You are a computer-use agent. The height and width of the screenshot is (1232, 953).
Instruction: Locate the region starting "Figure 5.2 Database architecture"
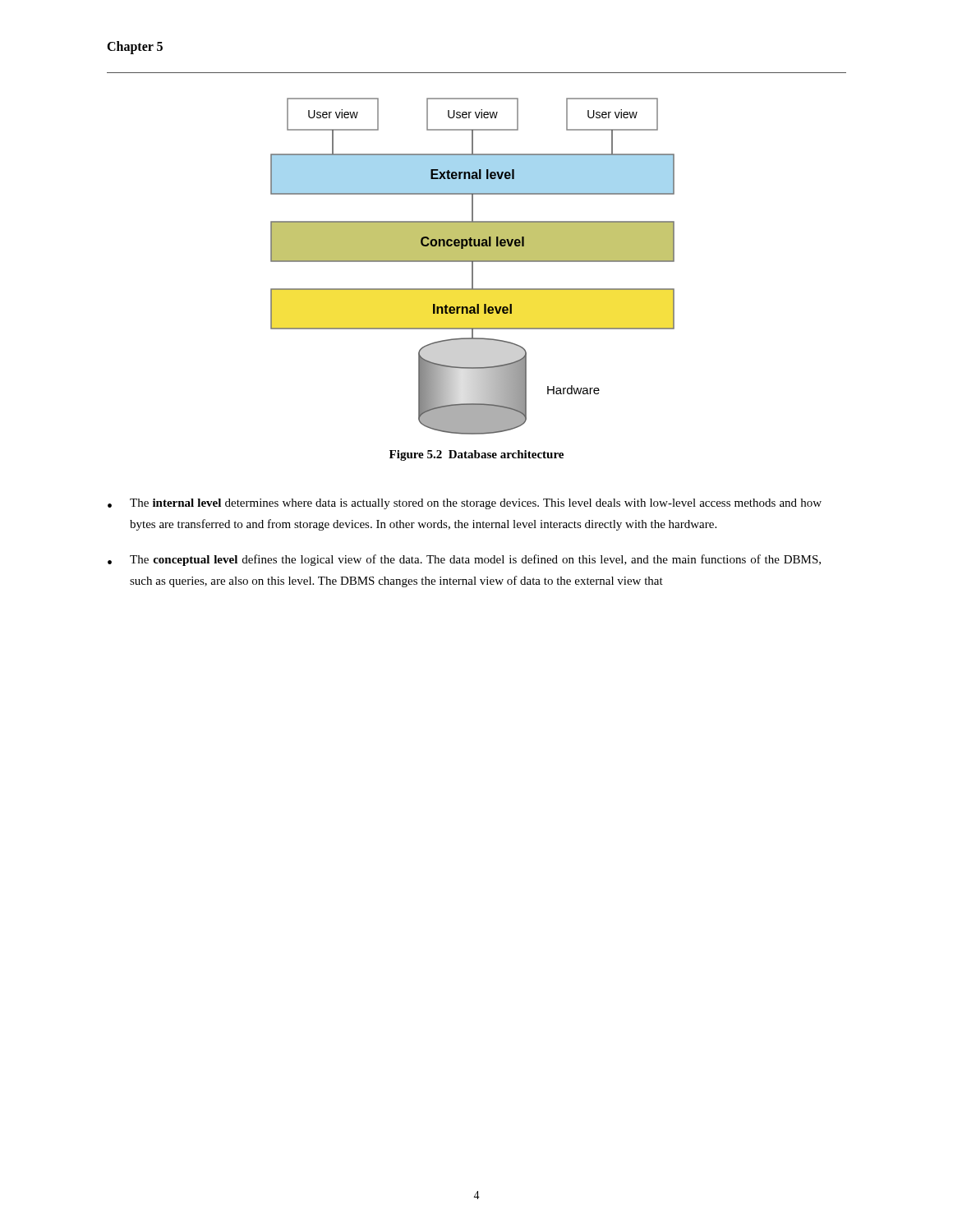[476, 454]
